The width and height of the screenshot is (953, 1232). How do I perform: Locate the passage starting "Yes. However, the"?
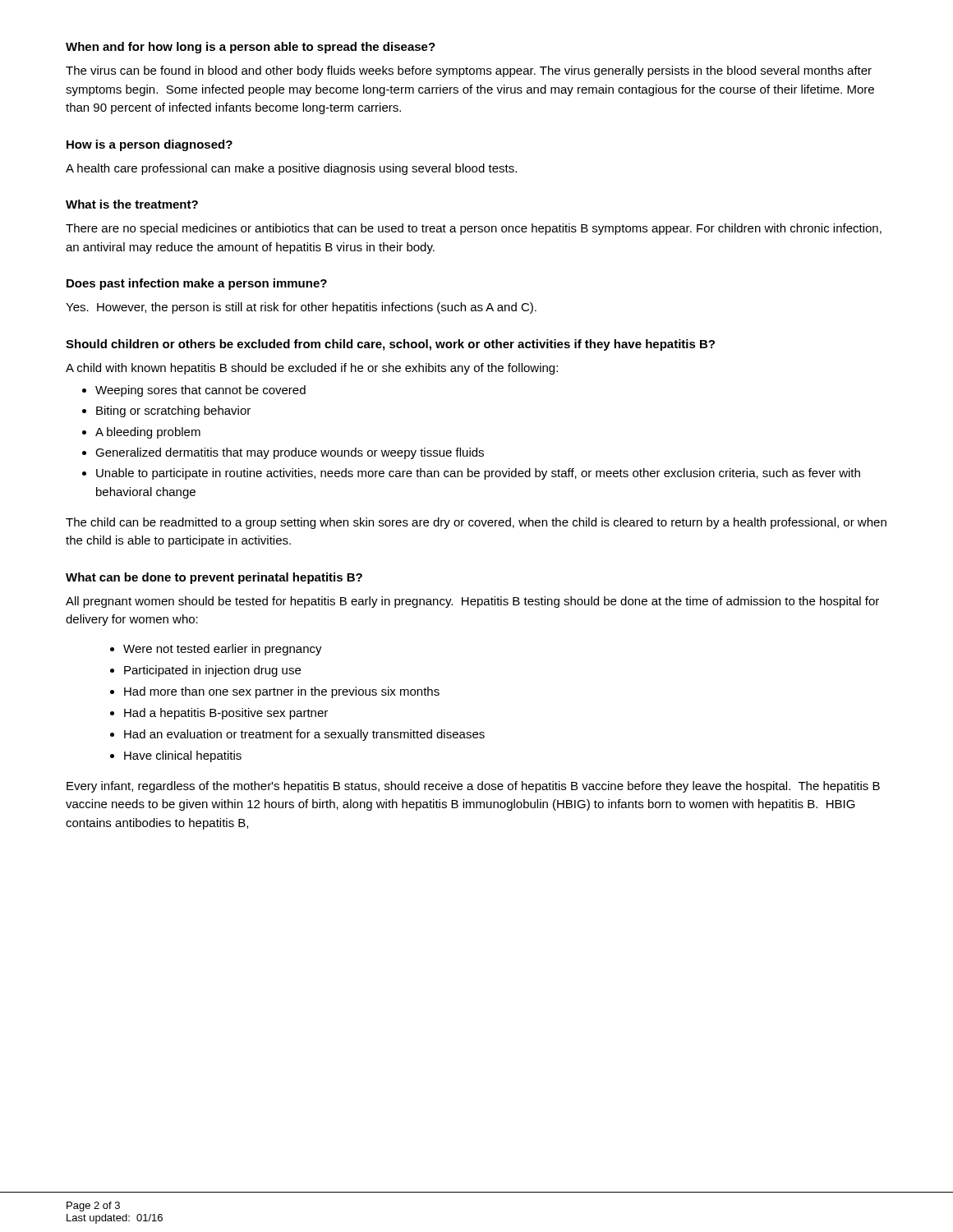point(301,307)
